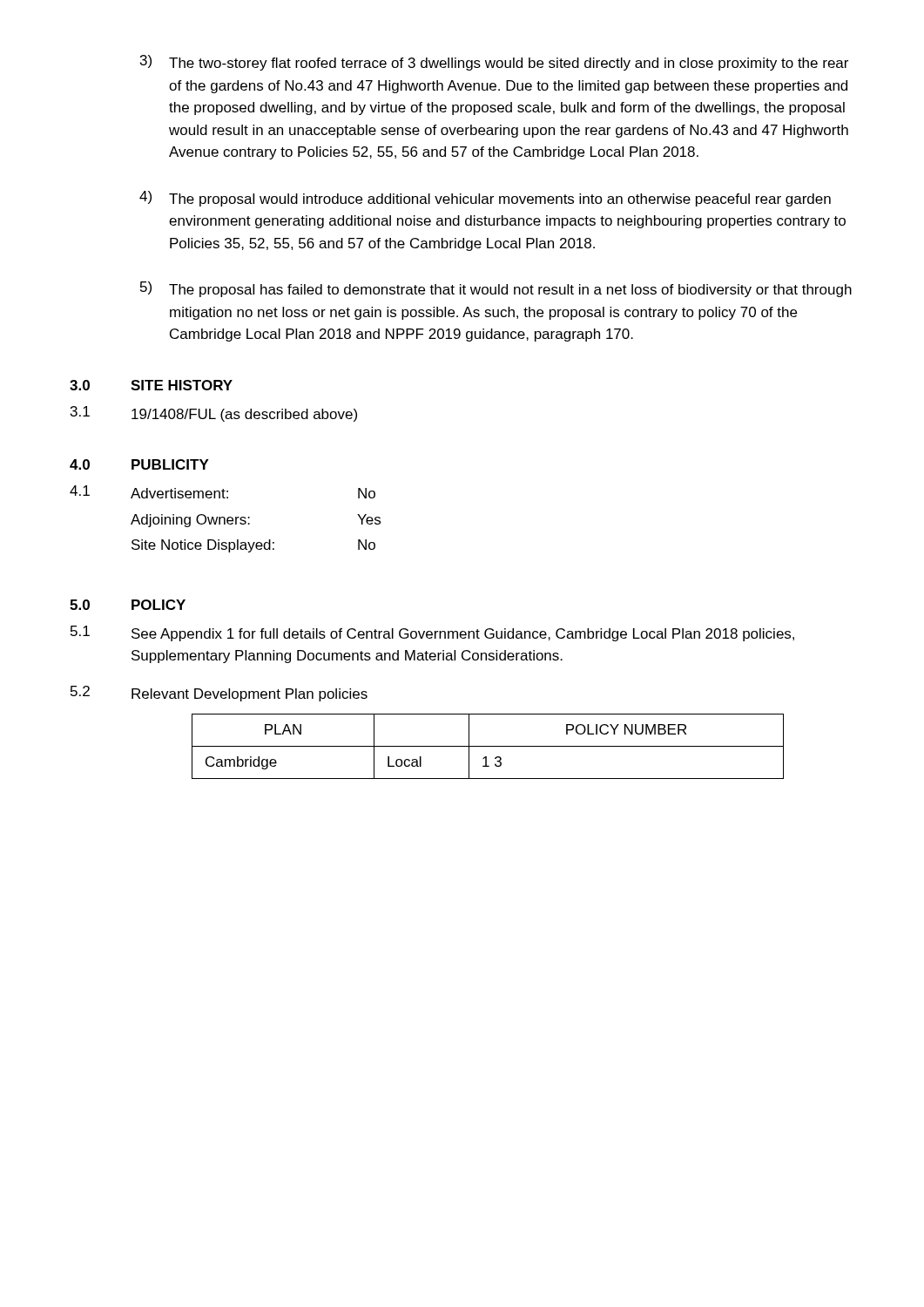Navigate to the region starting "5.0 POLICY"
This screenshot has height=1307, width=924.
click(x=128, y=605)
